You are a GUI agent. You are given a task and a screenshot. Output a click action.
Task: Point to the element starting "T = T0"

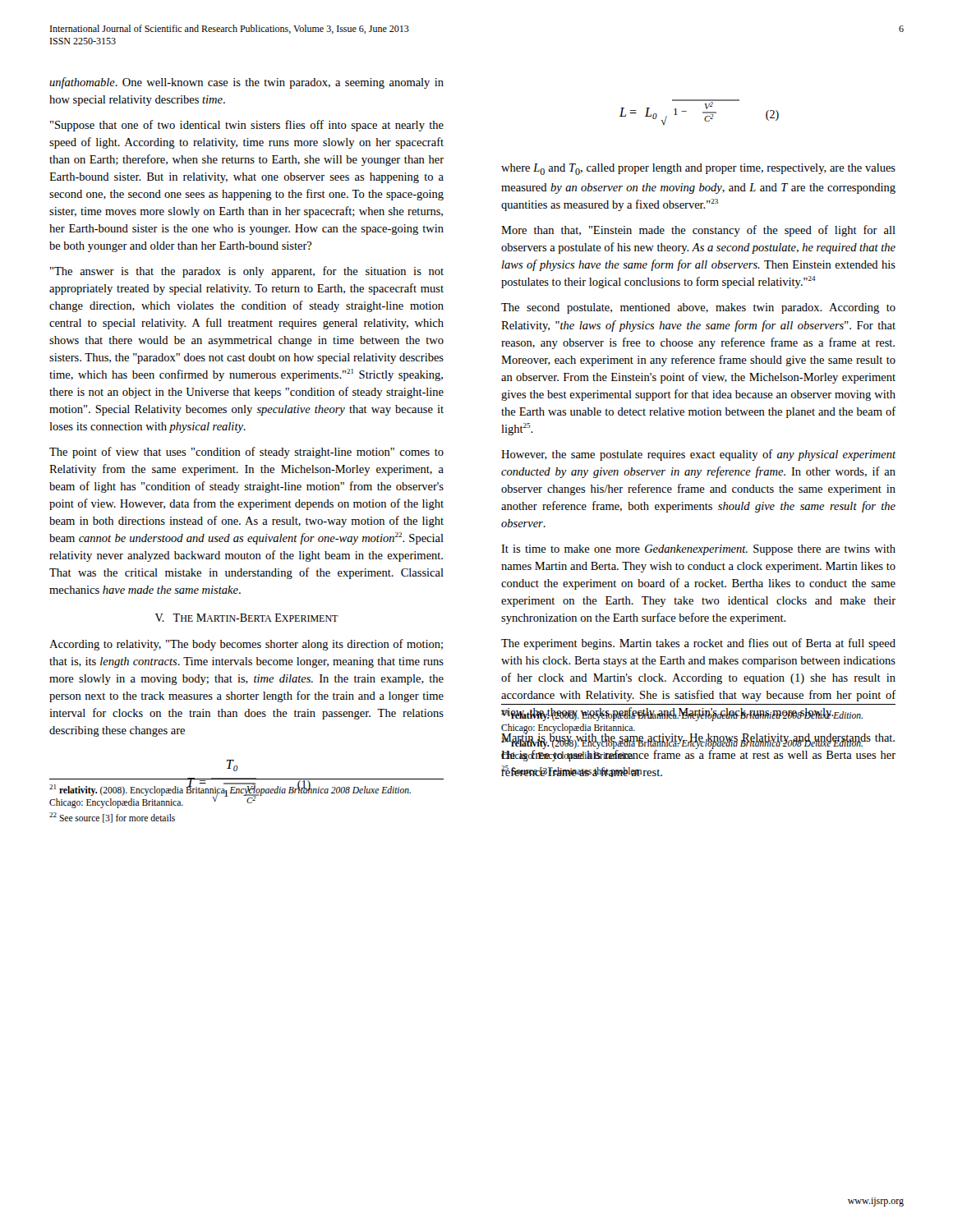coord(246,785)
